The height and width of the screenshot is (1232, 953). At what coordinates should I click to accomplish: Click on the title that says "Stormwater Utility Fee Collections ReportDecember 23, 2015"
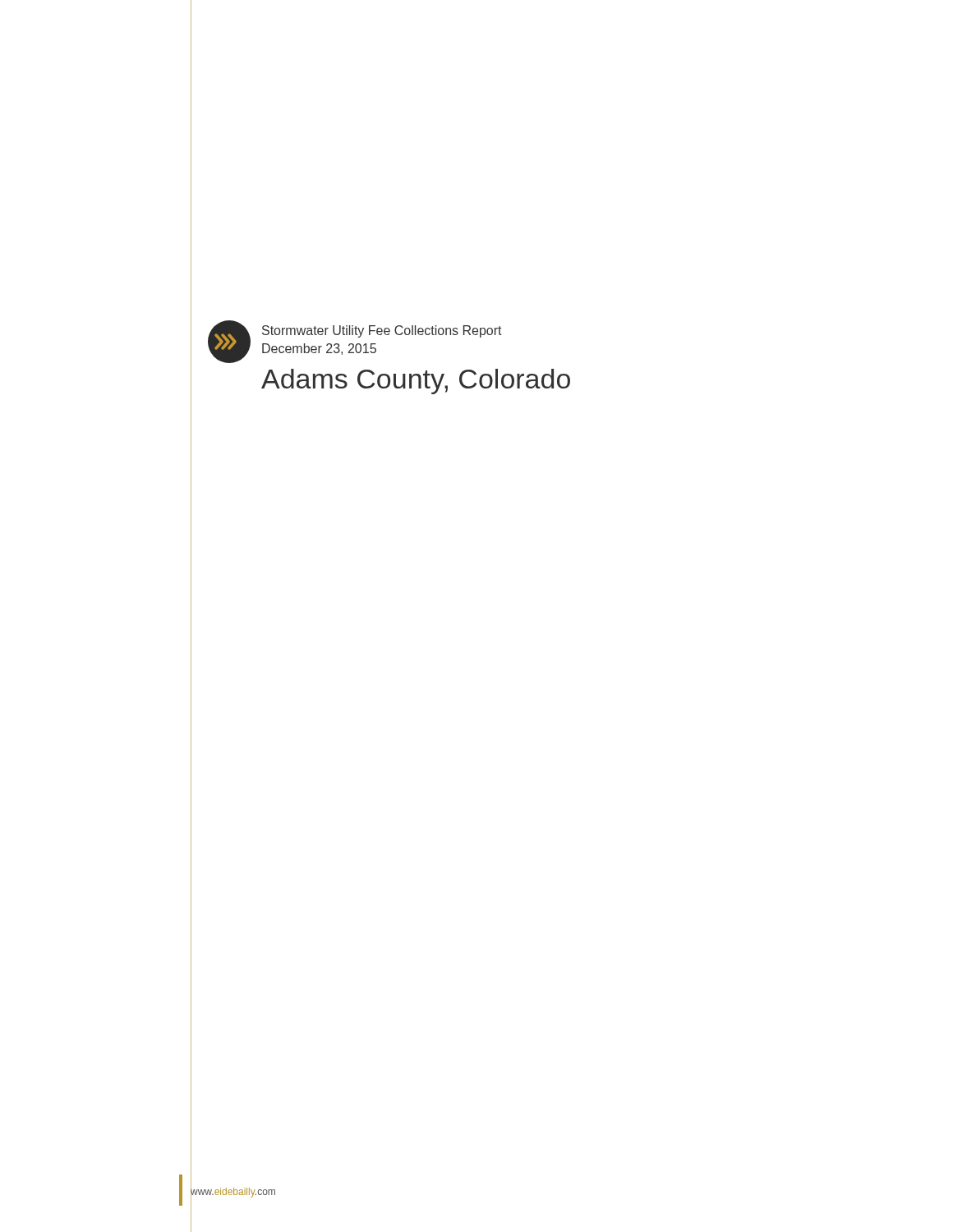(499, 359)
